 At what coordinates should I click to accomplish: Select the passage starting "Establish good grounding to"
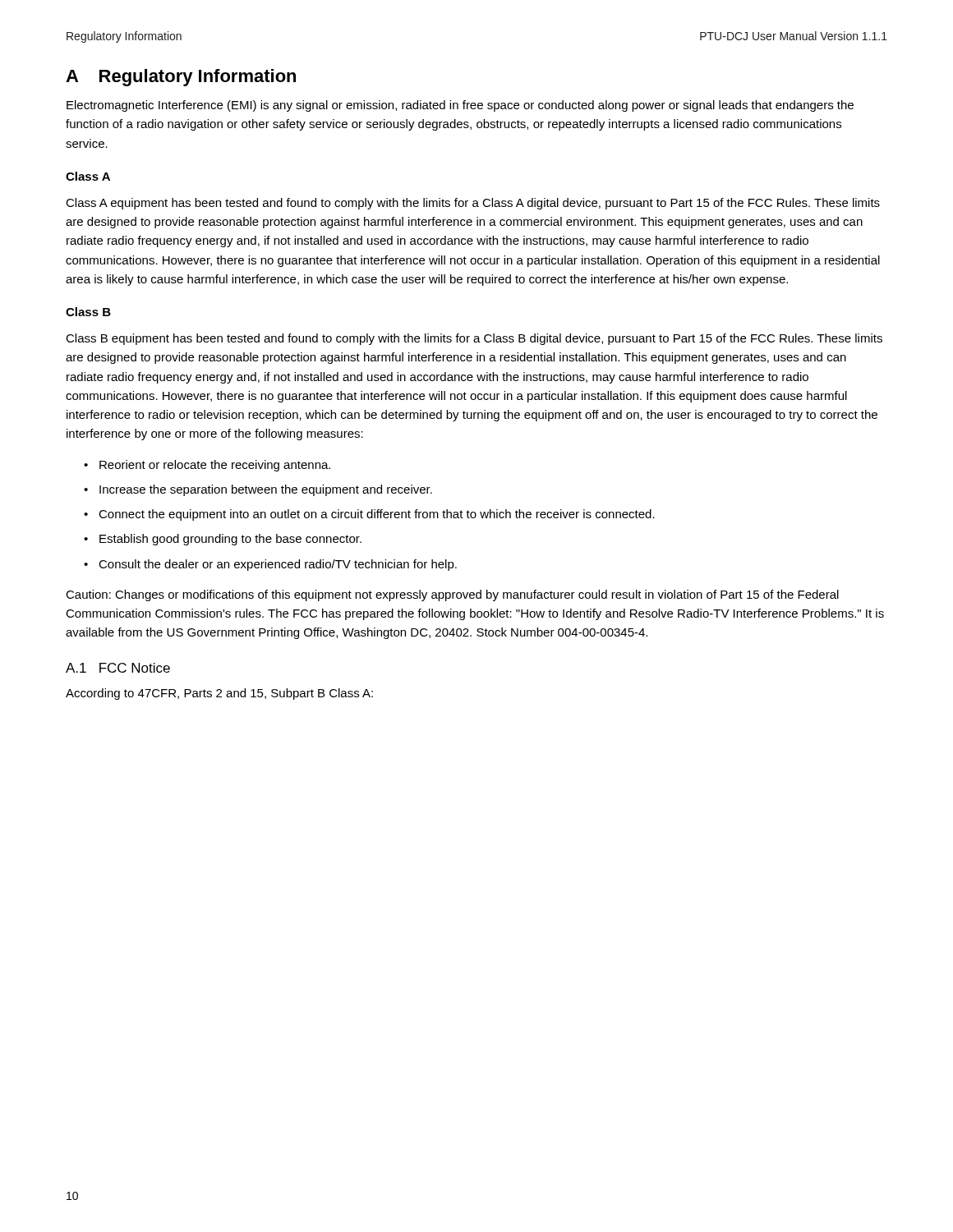tap(230, 539)
